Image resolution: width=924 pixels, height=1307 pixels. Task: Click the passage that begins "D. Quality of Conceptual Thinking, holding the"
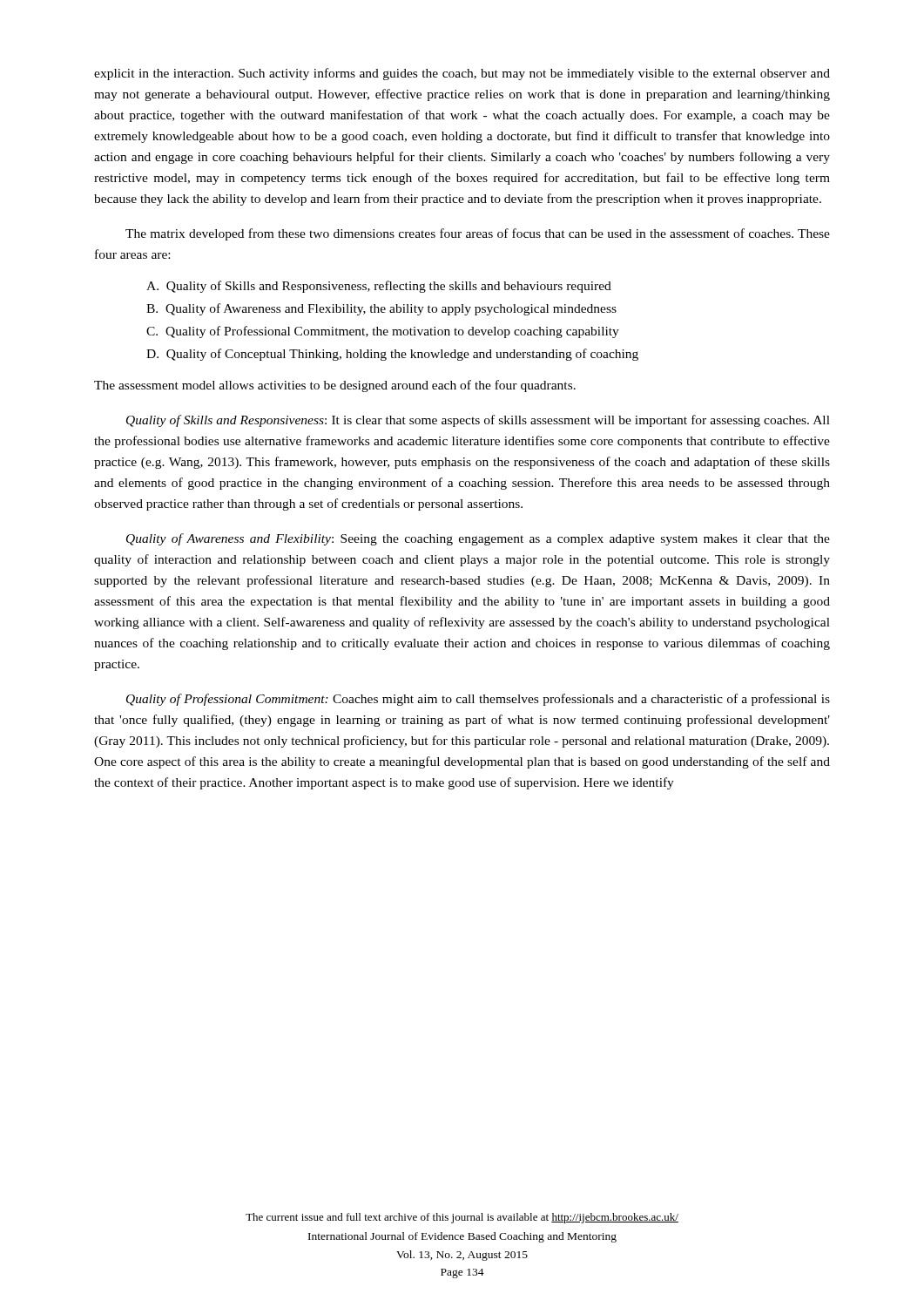coord(392,353)
